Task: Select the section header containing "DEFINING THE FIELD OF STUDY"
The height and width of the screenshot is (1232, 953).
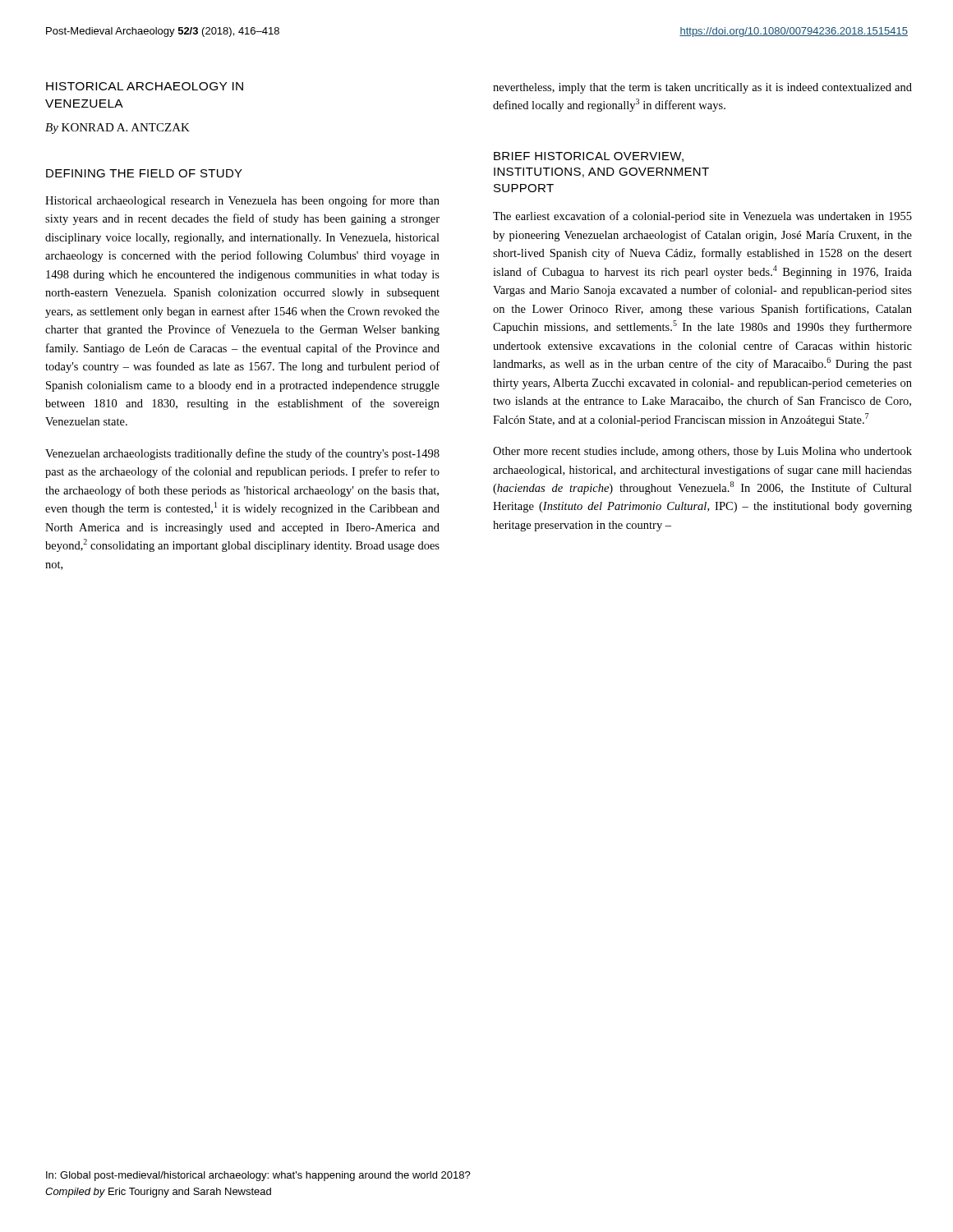Action: 144,173
